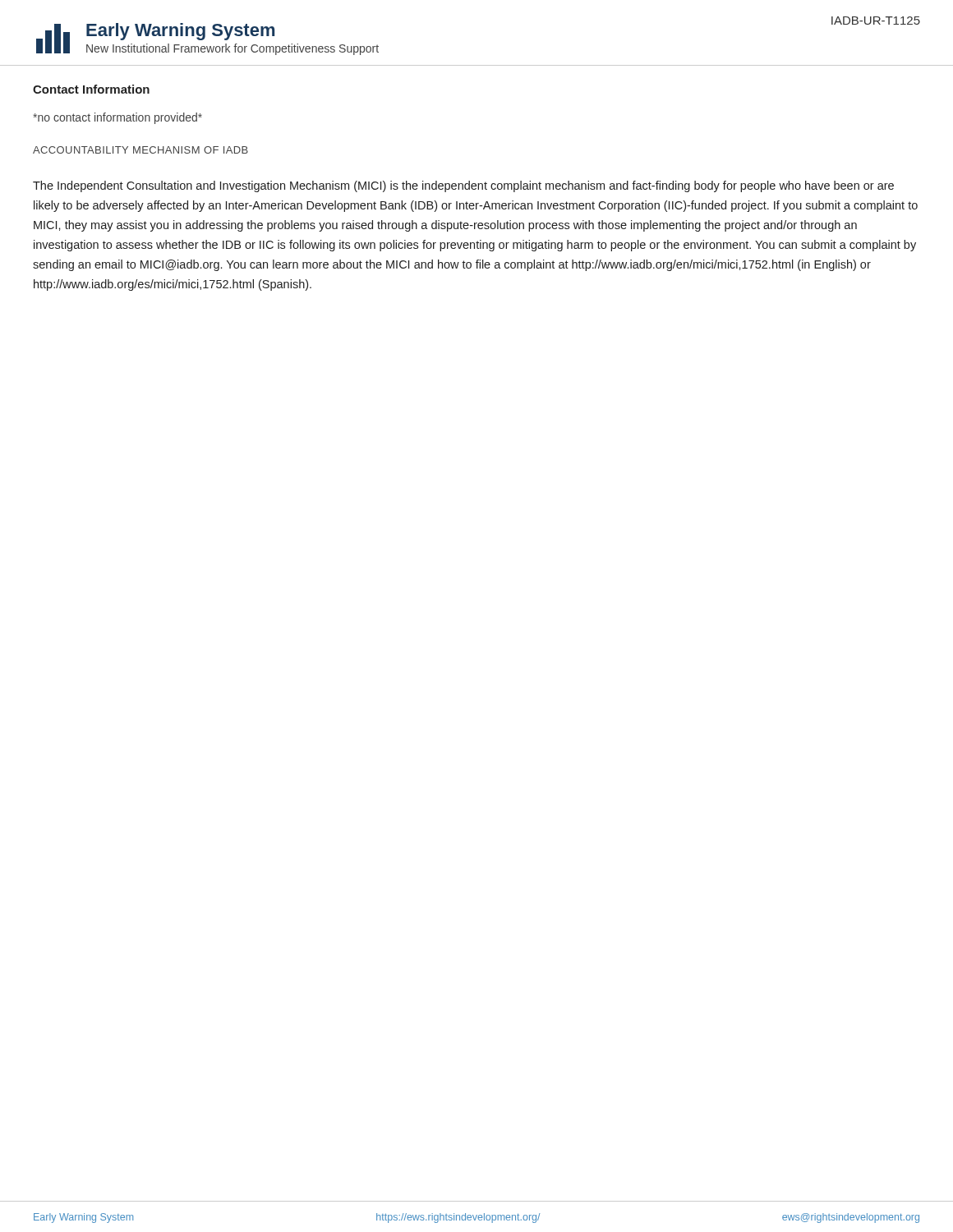The width and height of the screenshot is (953, 1232).
Task: Find the text block starting "ACCOUNTABILITY MECHANISM OF IADB"
Action: pyautogui.click(x=141, y=150)
